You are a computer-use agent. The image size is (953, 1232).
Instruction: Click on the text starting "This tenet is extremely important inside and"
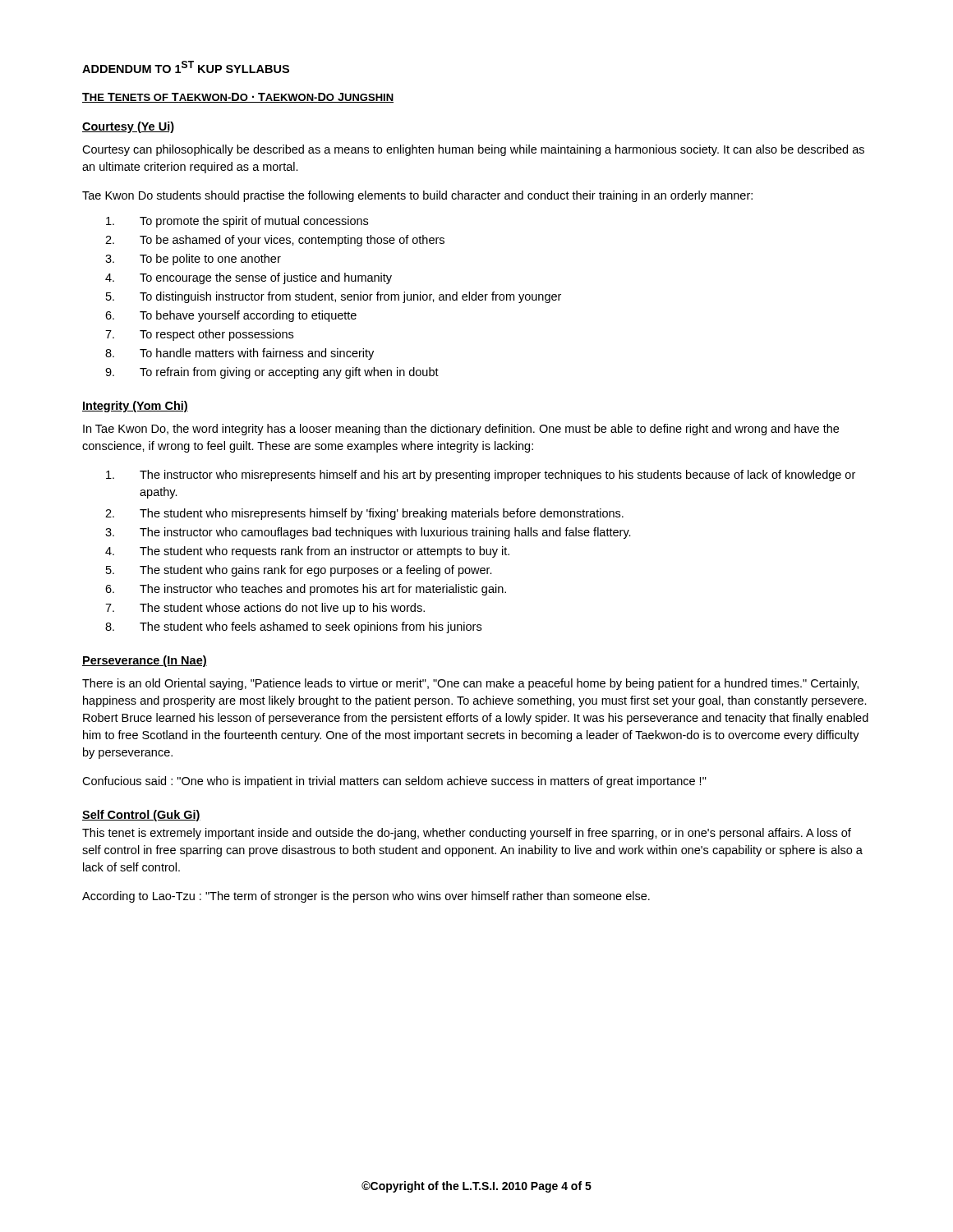click(472, 850)
